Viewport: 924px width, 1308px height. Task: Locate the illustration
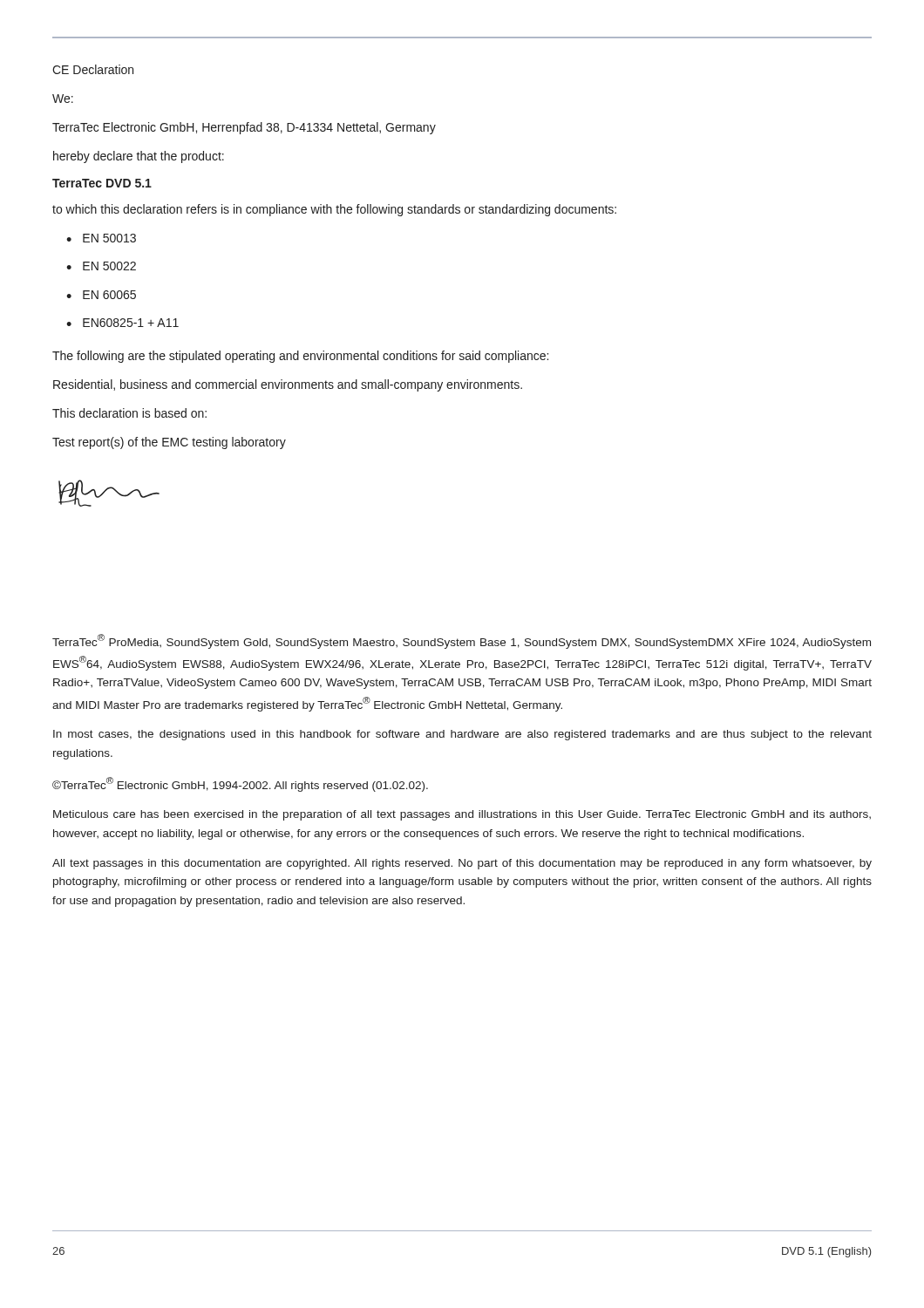tap(462, 490)
